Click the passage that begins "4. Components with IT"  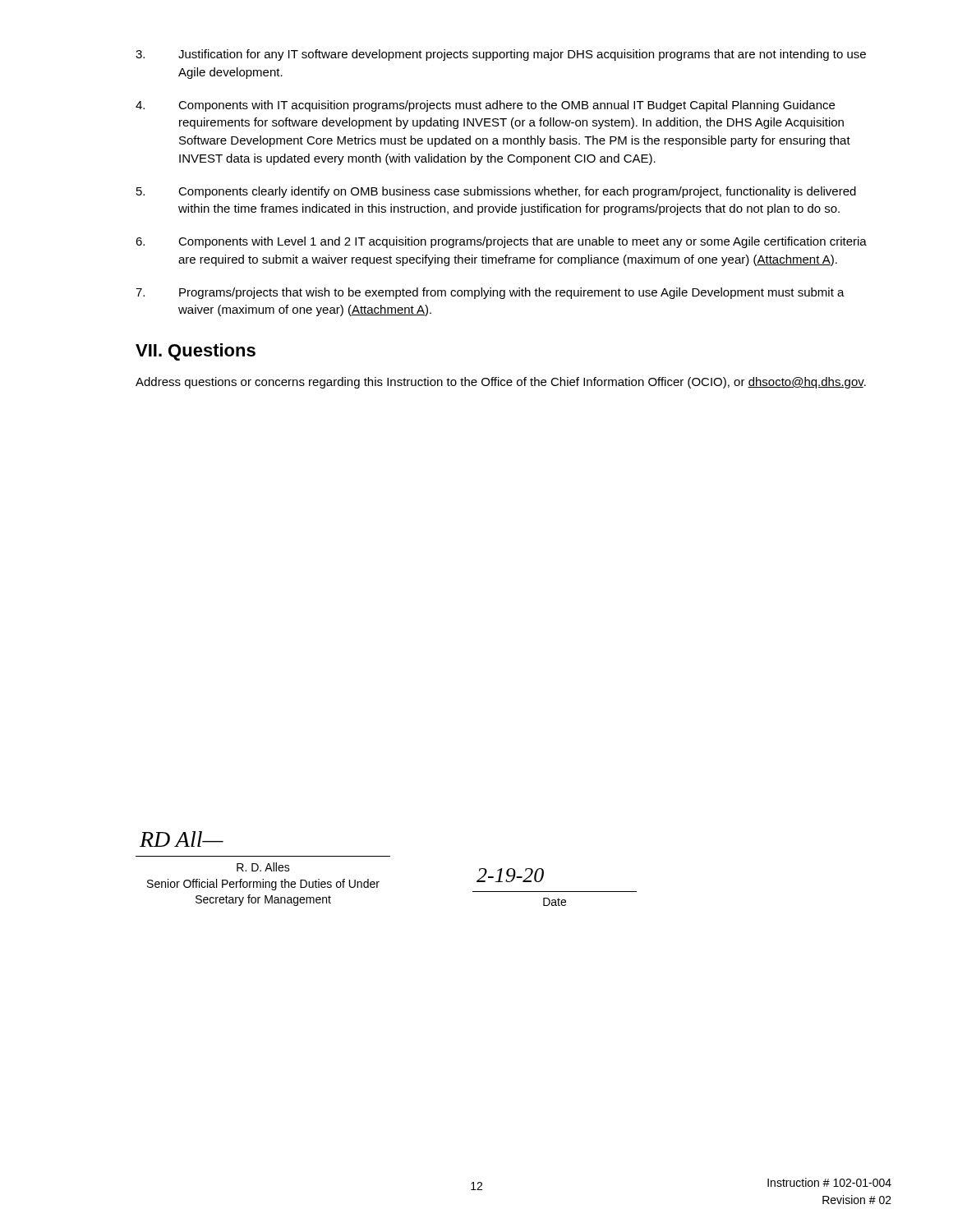pos(505,131)
